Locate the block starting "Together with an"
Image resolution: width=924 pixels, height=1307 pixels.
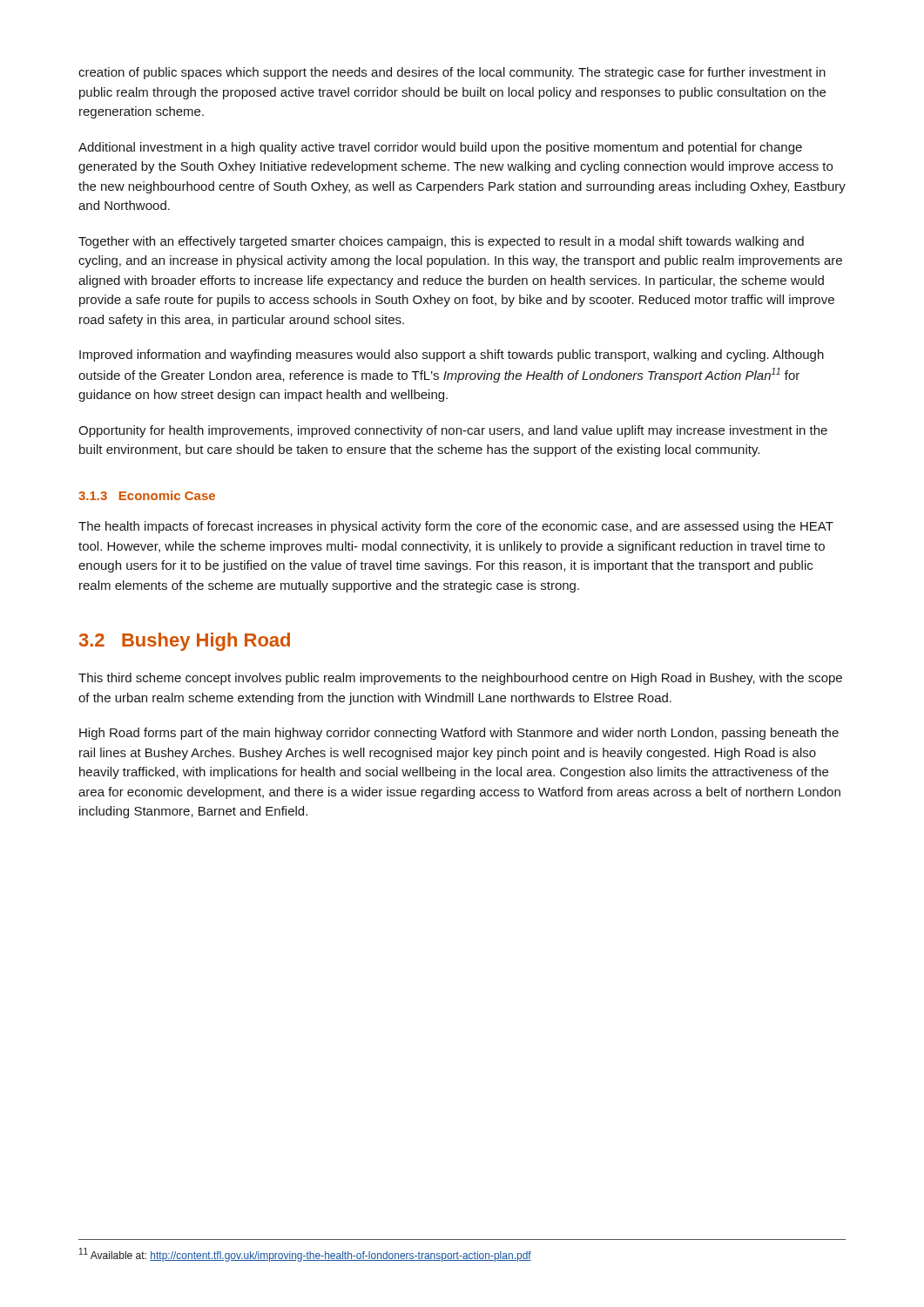click(461, 280)
